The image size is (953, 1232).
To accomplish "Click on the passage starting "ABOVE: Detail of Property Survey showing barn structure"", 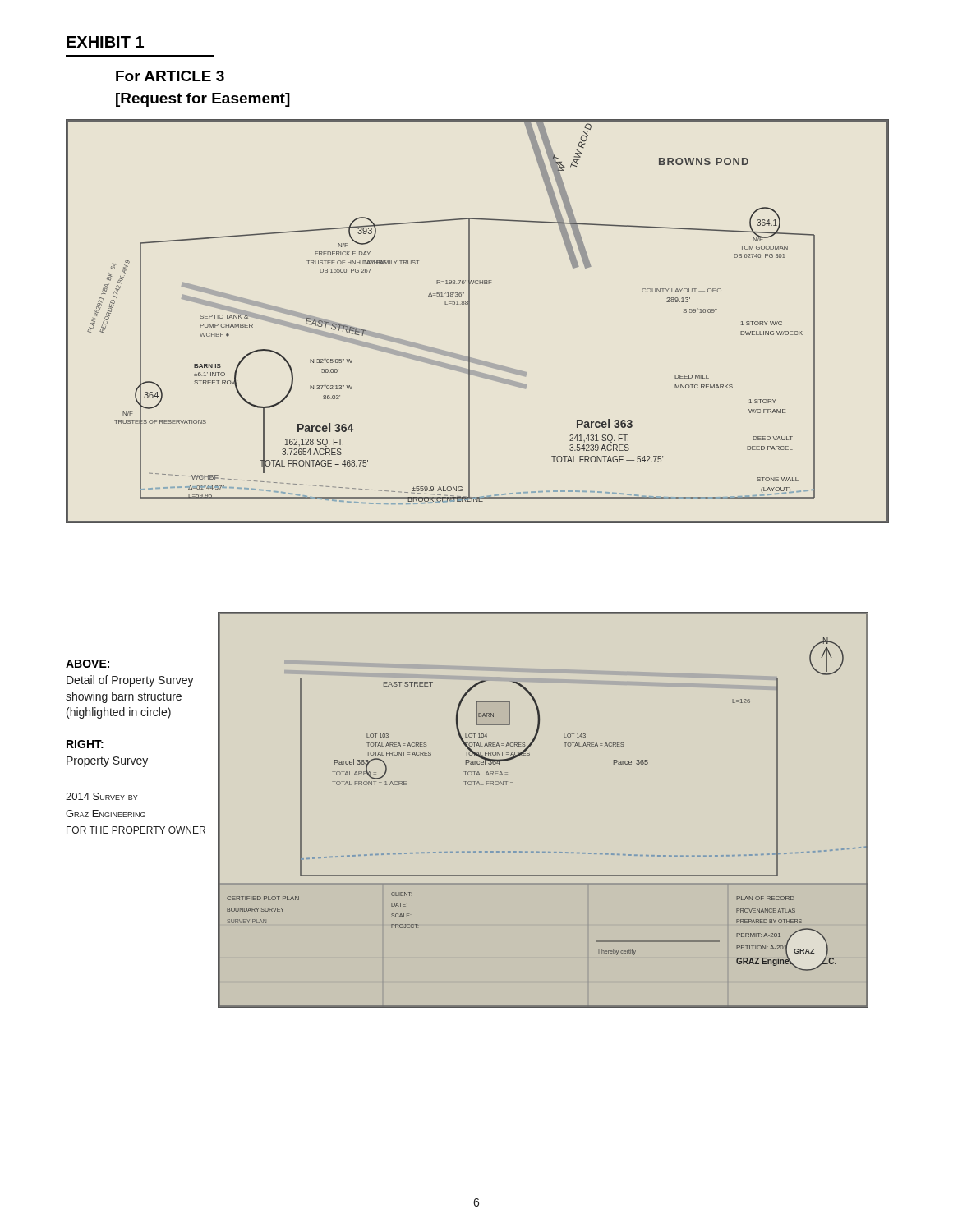I will [x=138, y=748].
